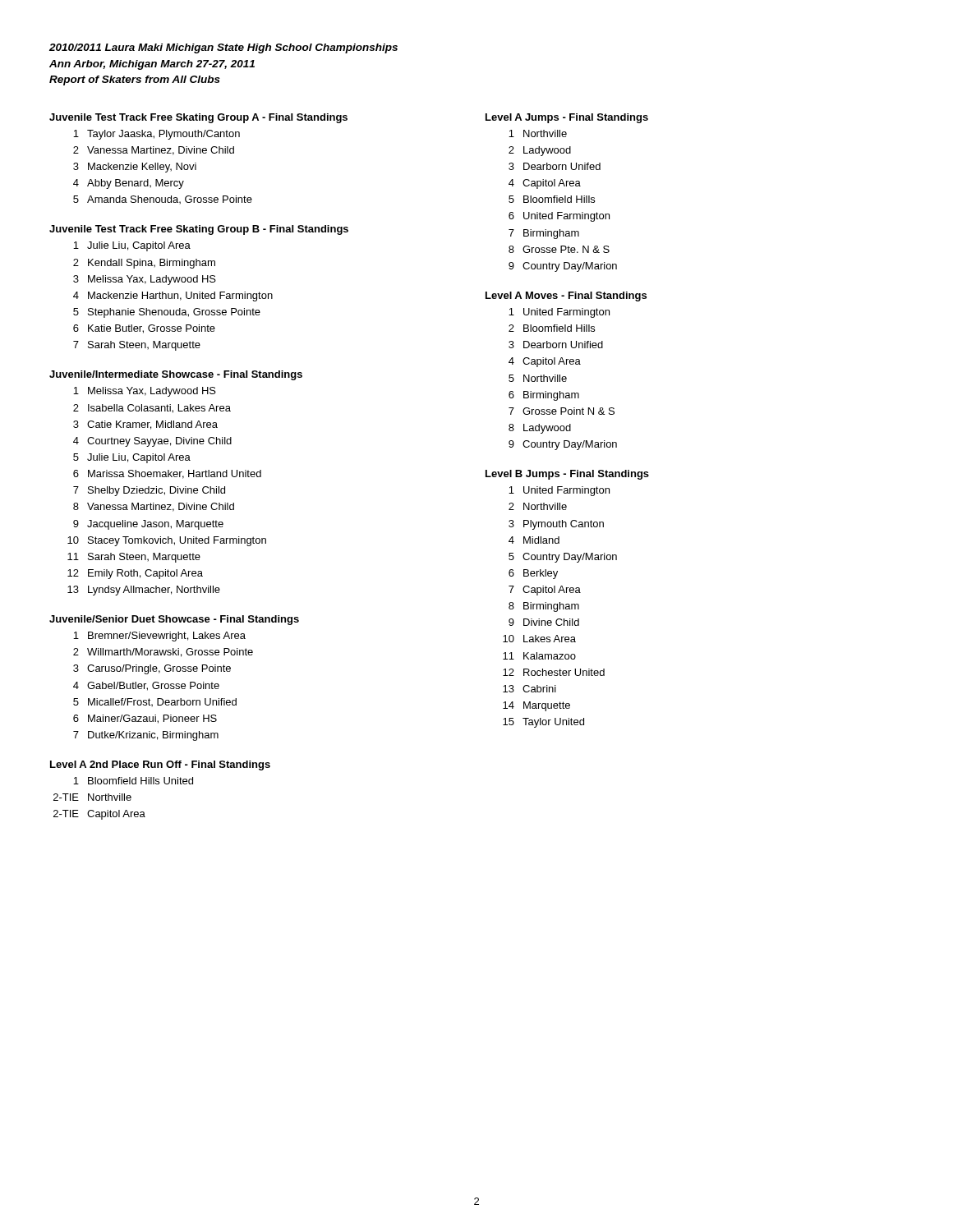Find the text block starting "Juvenile/Intermediate Showcase - Final Standings"
The image size is (953, 1232).
[176, 374]
